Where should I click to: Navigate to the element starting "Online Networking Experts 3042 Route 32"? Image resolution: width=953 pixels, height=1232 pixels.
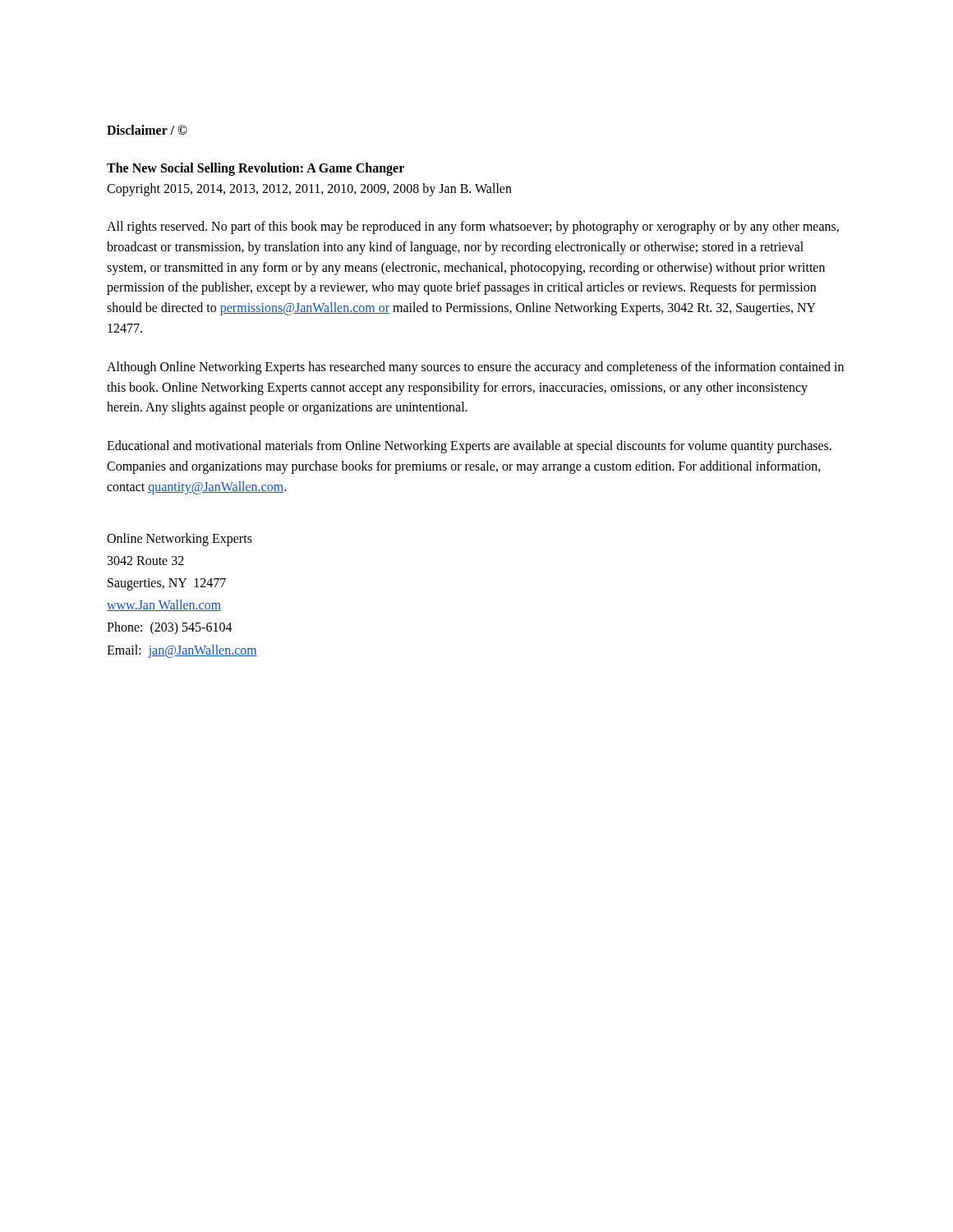tap(182, 594)
